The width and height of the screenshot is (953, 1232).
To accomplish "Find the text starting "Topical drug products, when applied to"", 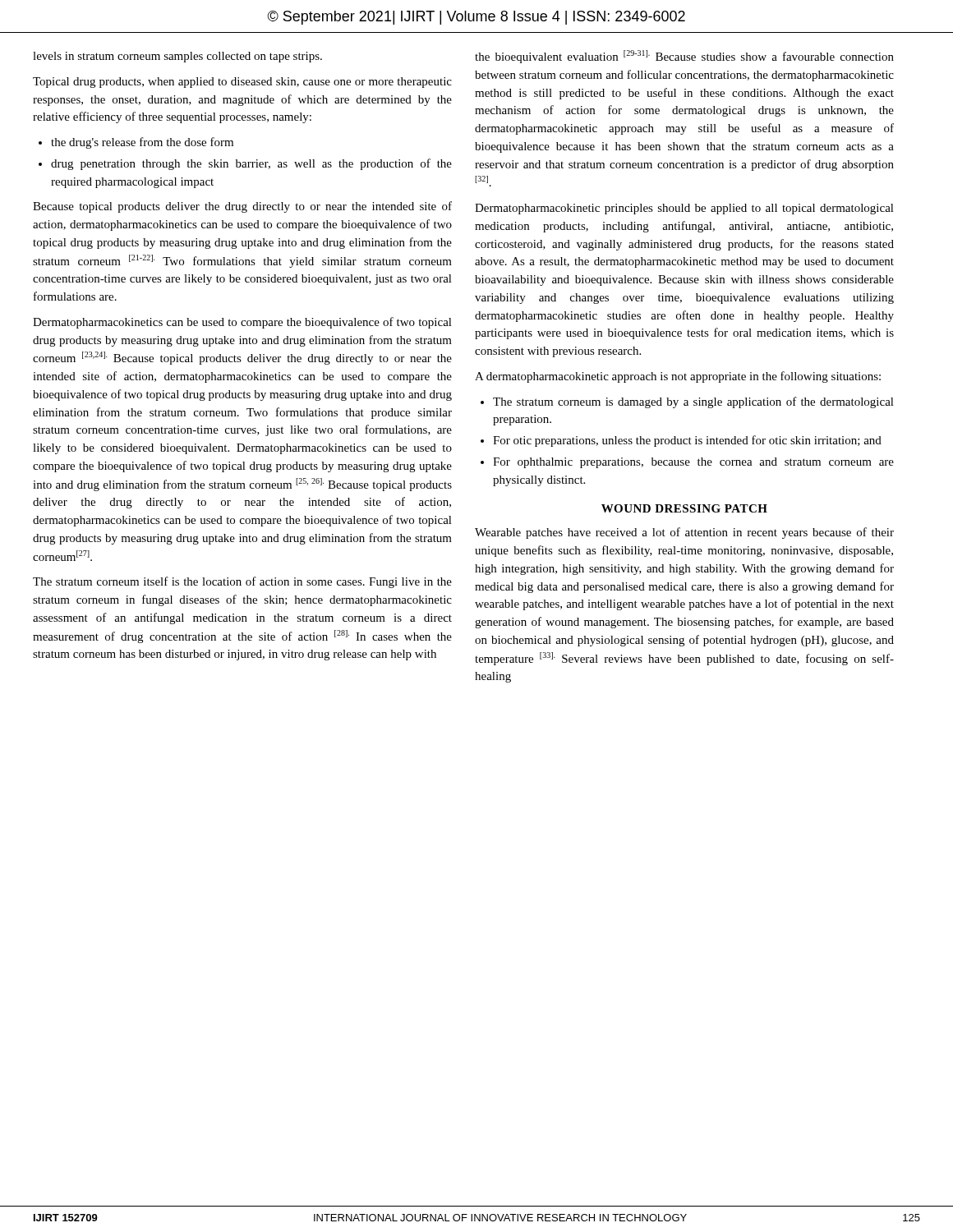I will [242, 100].
